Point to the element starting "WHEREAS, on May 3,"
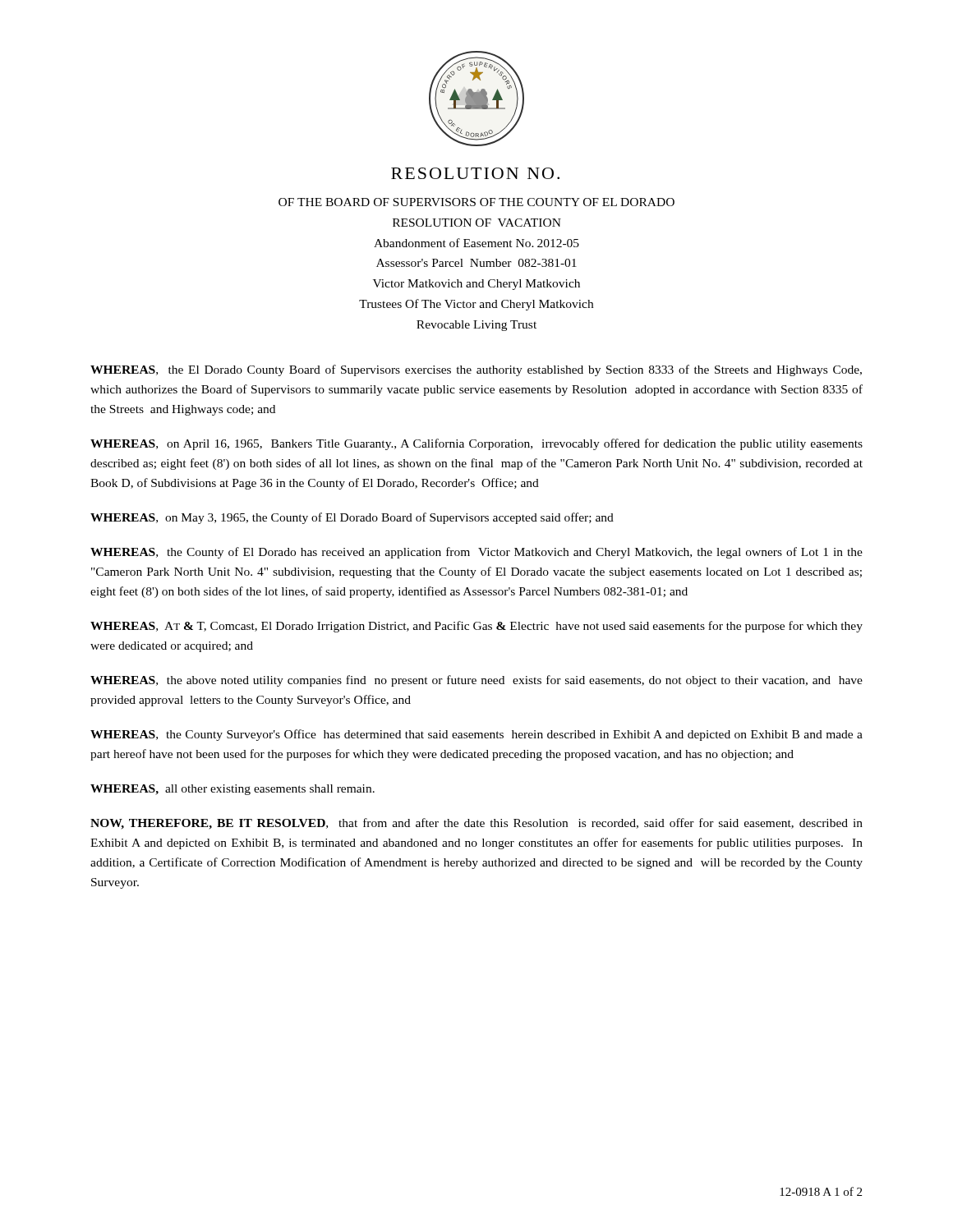The width and height of the screenshot is (953, 1232). pos(352,517)
